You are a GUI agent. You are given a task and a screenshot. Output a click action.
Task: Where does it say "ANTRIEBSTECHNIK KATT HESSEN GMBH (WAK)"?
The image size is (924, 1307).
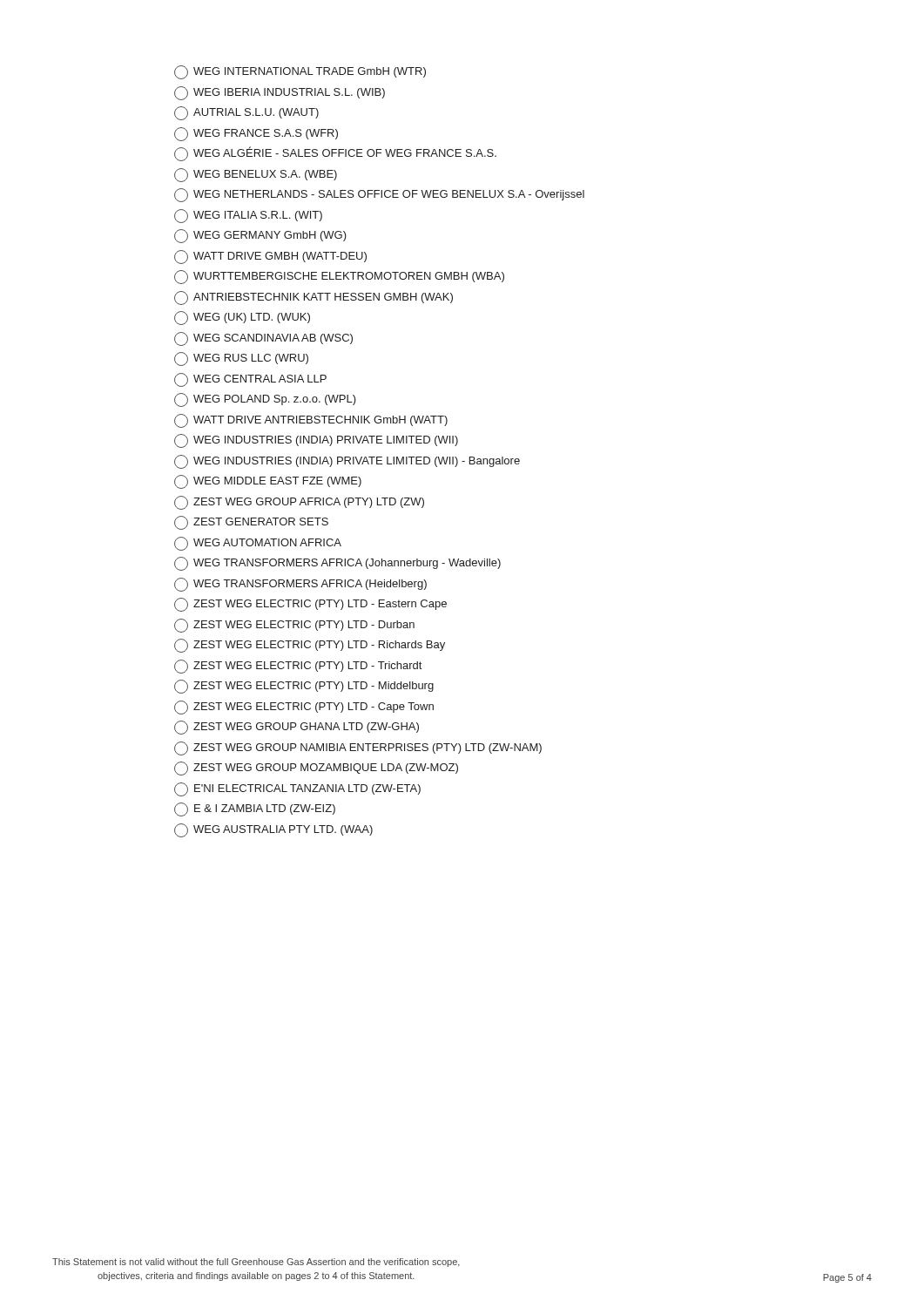pyautogui.click(x=314, y=296)
